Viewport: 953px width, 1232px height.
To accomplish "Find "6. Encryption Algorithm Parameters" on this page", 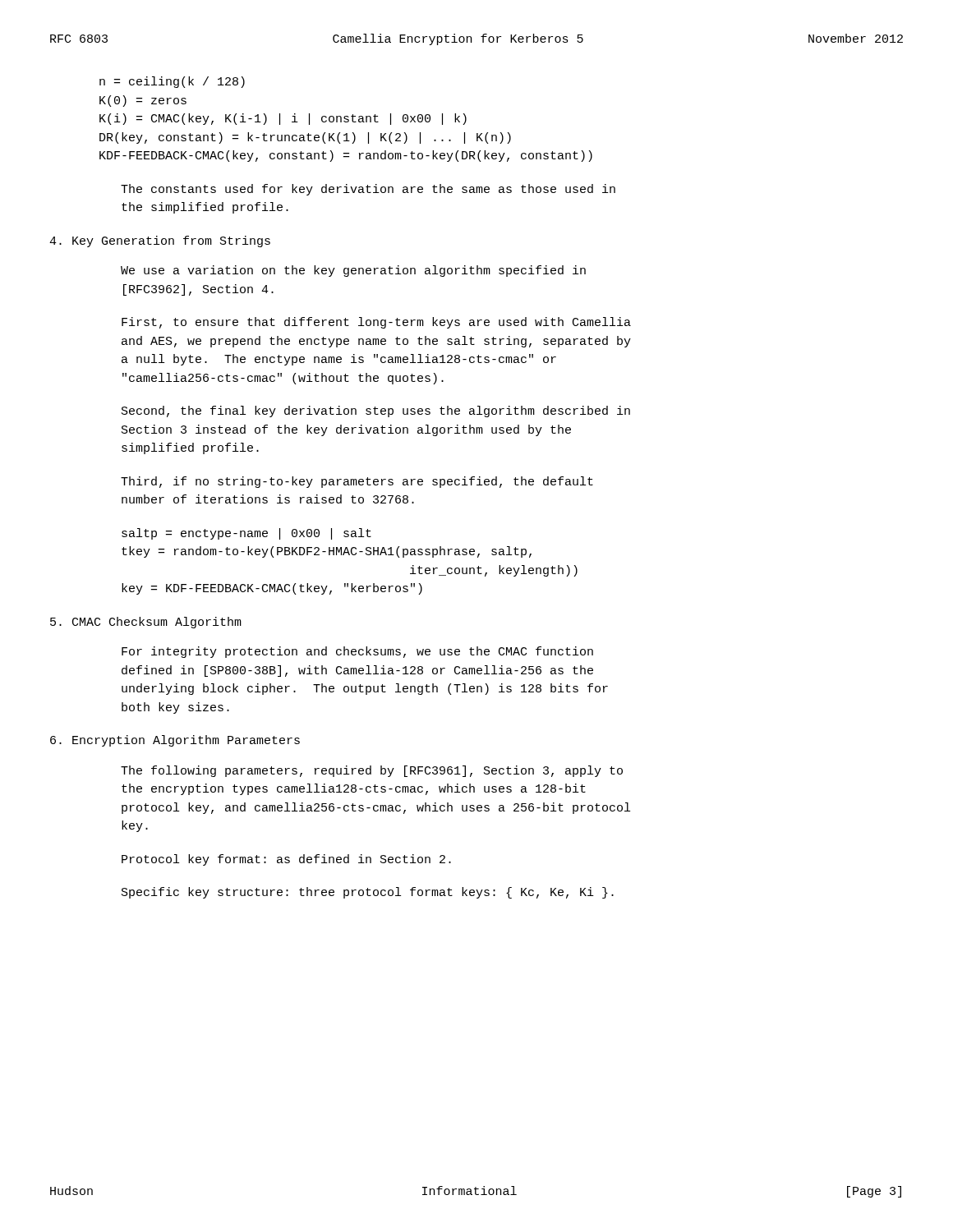I will click(x=175, y=741).
